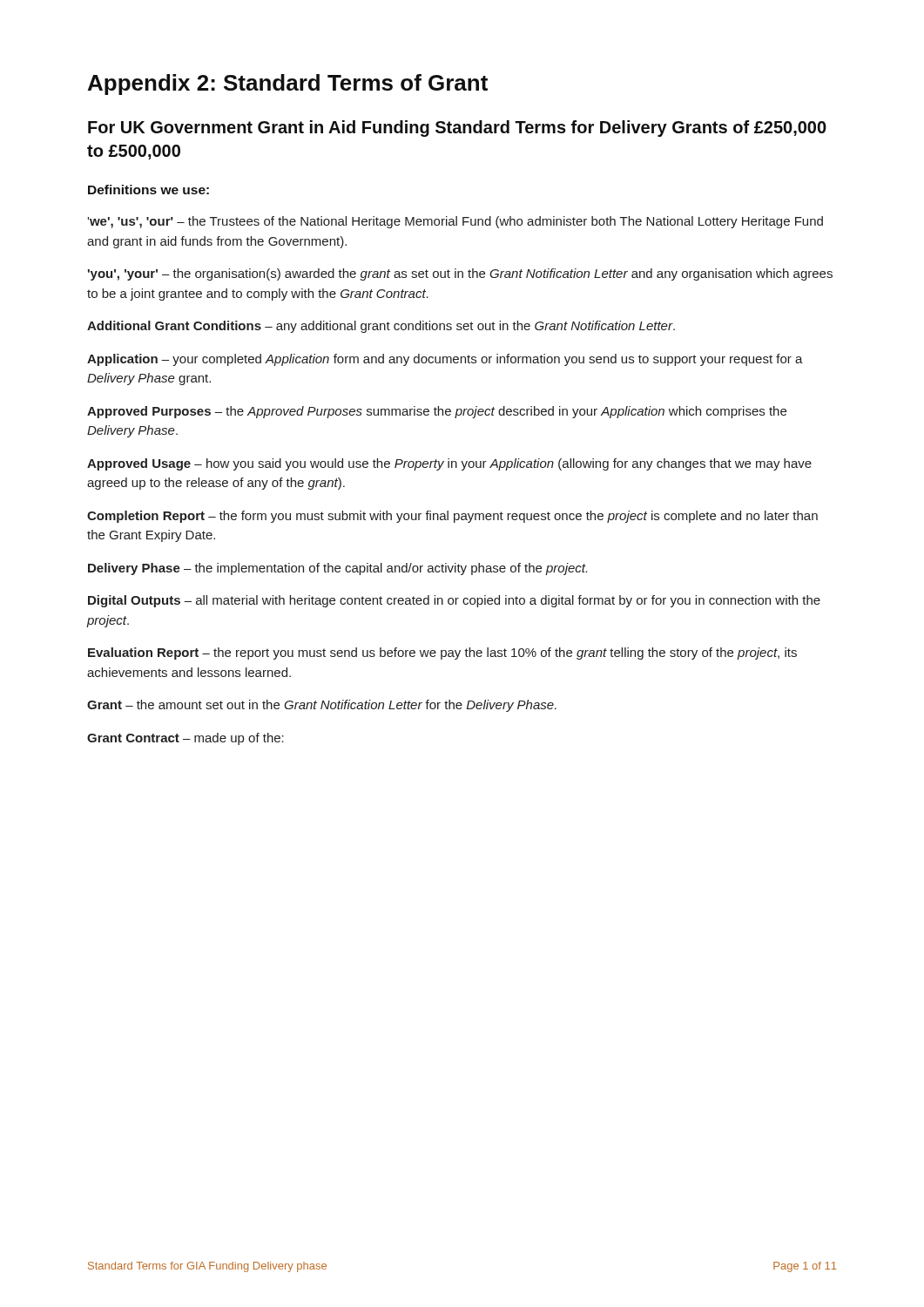Navigate to the element starting "'you', 'your' – the organisation(s) awarded the grant"
The height and width of the screenshot is (1307, 924).
(462, 284)
